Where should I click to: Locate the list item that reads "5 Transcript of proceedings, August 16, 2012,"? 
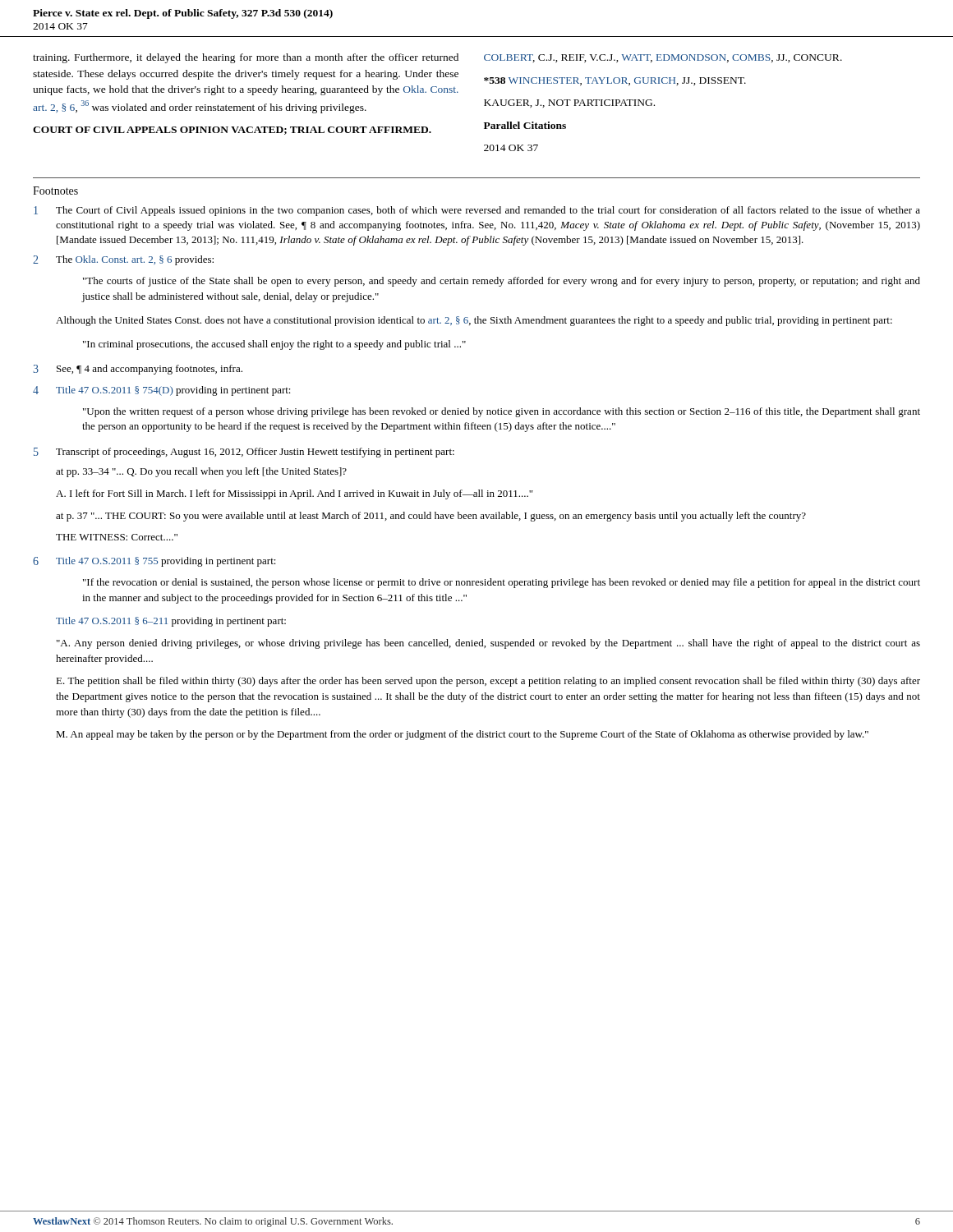point(419,495)
